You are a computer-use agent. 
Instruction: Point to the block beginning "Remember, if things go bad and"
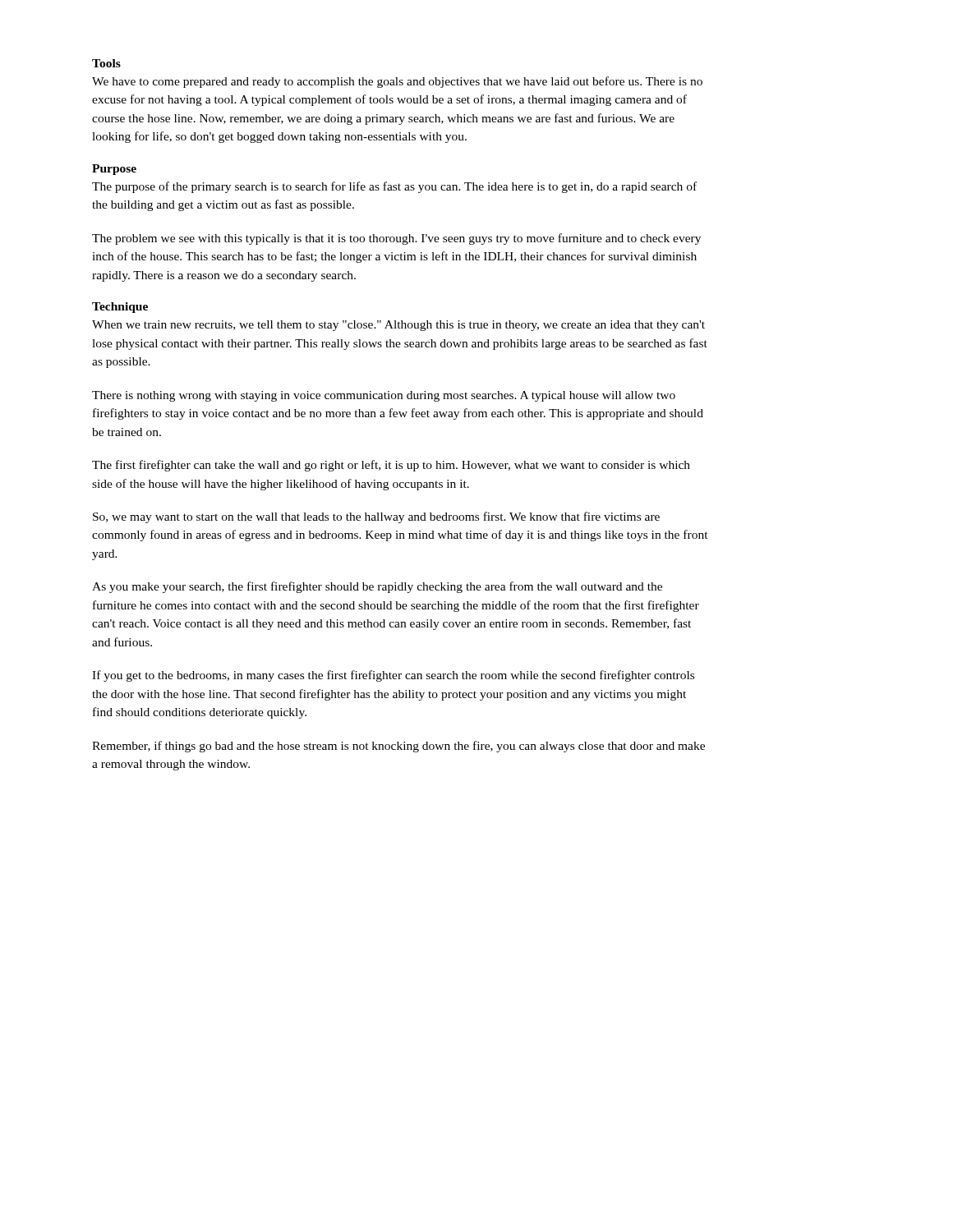tap(399, 754)
